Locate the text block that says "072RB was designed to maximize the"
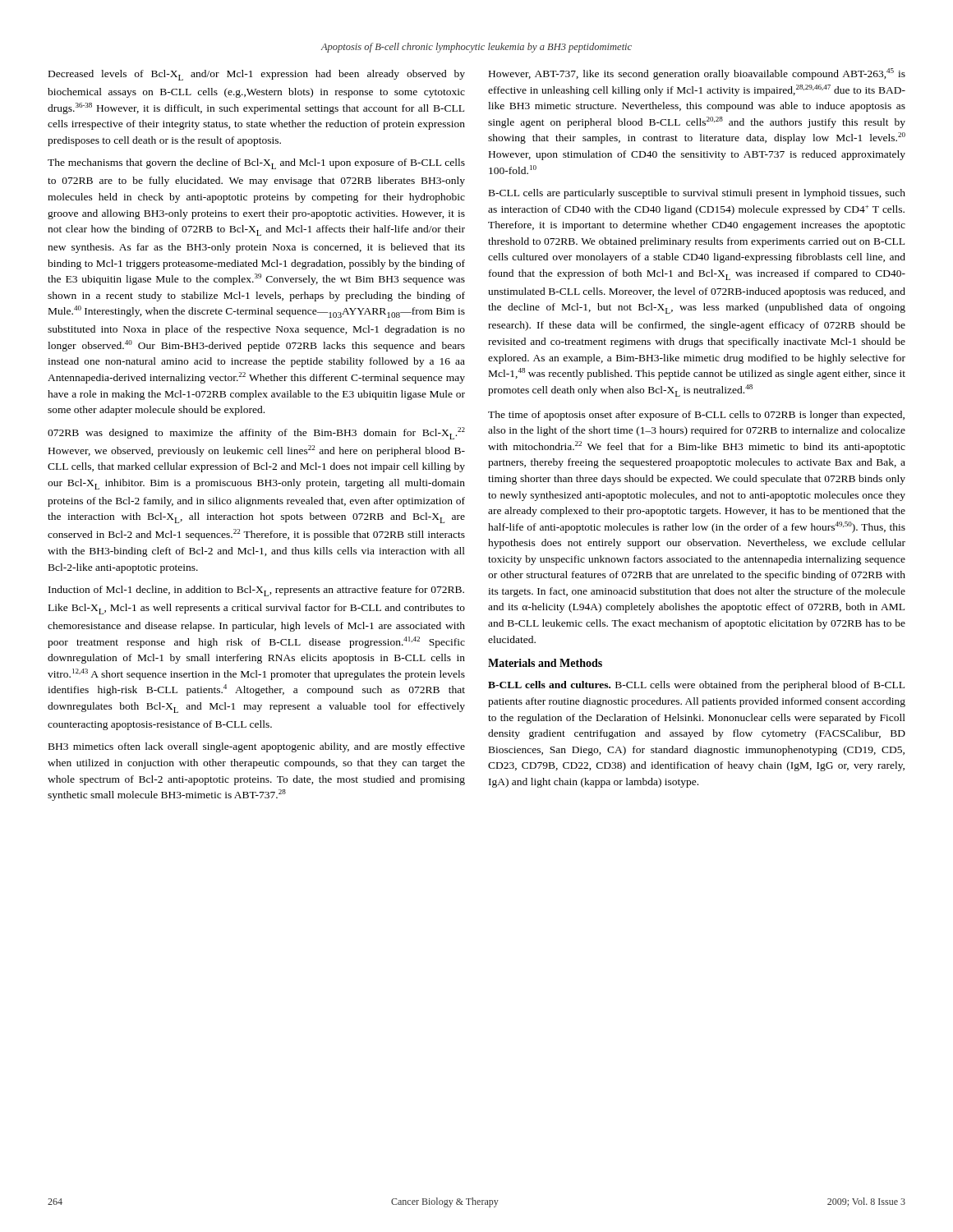Image resolution: width=953 pixels, height=1232 pixels. (256, 500)
